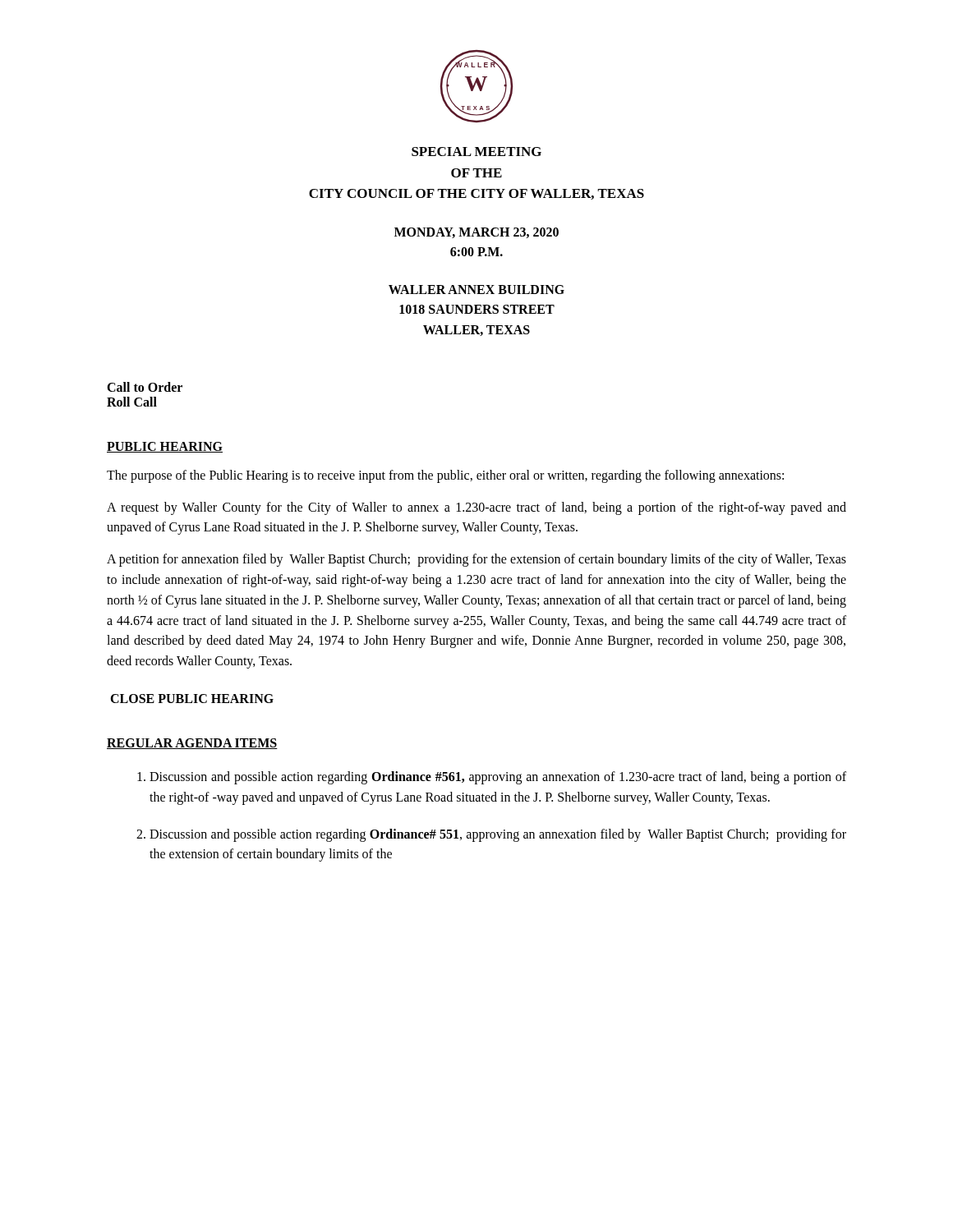Screen dimensions: 1232x953
Task: Find the element starting "The purpose of the Public Hearing is to"
Action: (446, 475)
